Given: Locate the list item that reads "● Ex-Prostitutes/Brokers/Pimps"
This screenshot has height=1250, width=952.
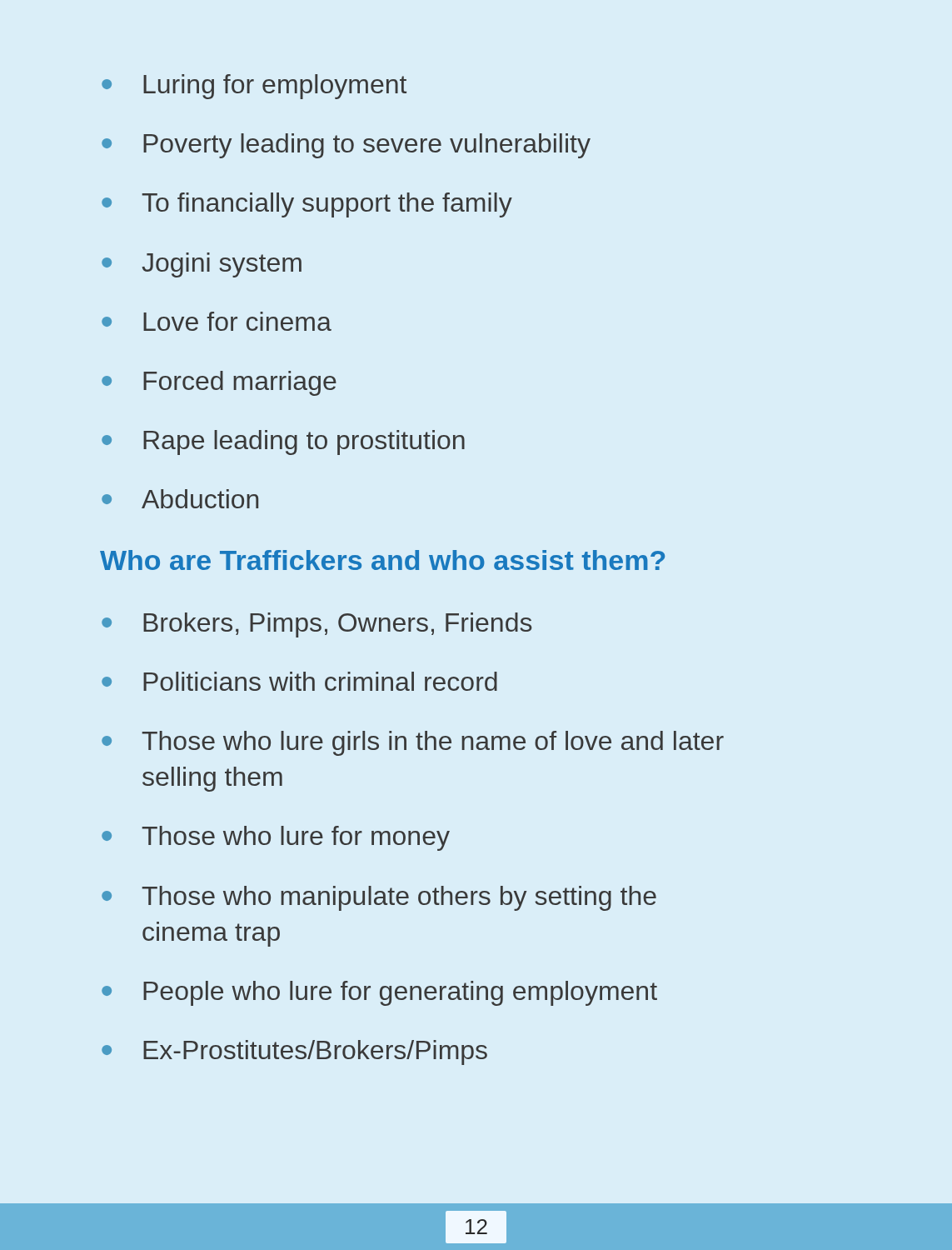Looking at the screenshot, I should pyautogui.click(x=294, y=1051).
